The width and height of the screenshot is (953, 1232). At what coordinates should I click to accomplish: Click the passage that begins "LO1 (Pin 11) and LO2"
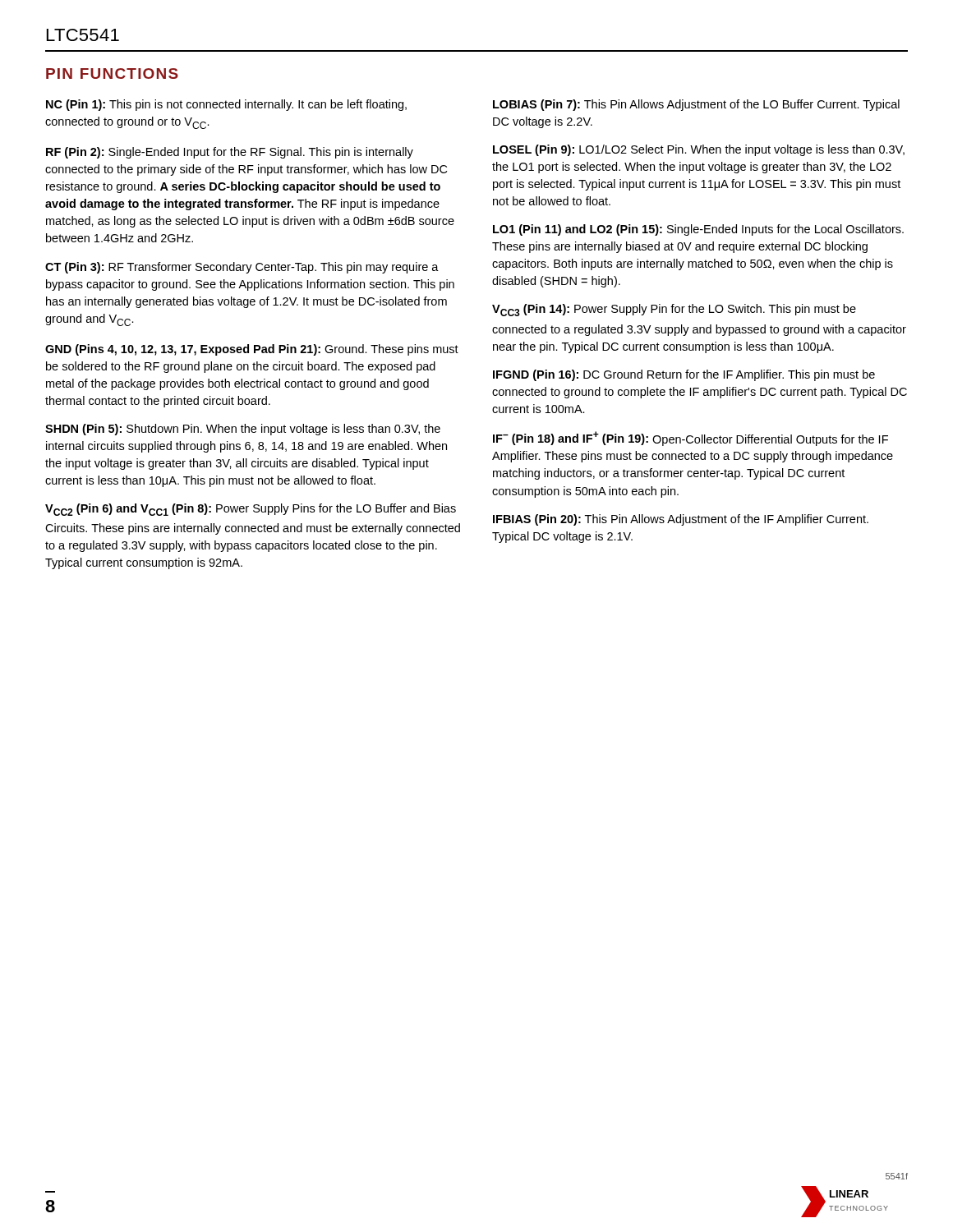point(698,255)
